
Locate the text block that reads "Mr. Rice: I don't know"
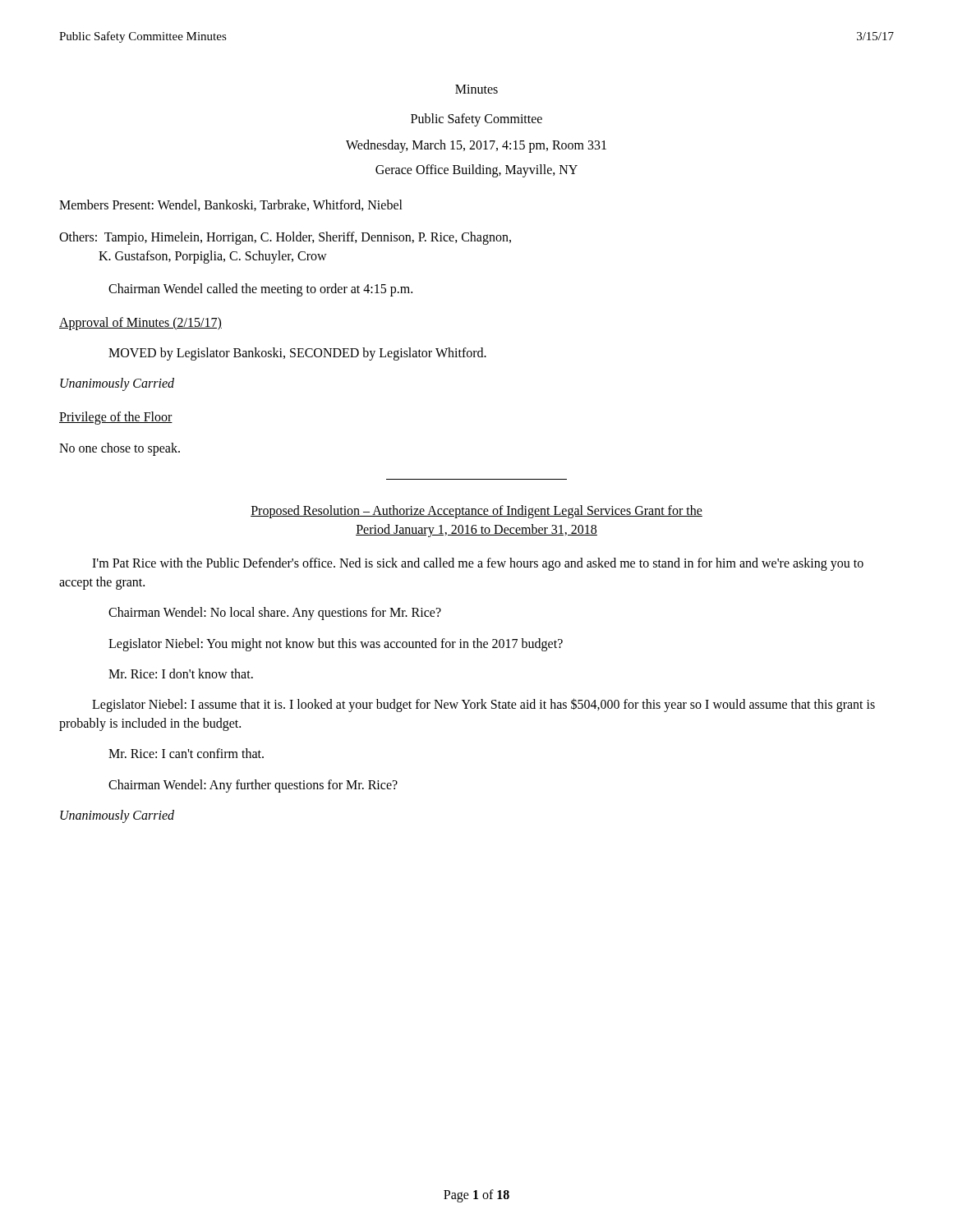tap(181, 674)
